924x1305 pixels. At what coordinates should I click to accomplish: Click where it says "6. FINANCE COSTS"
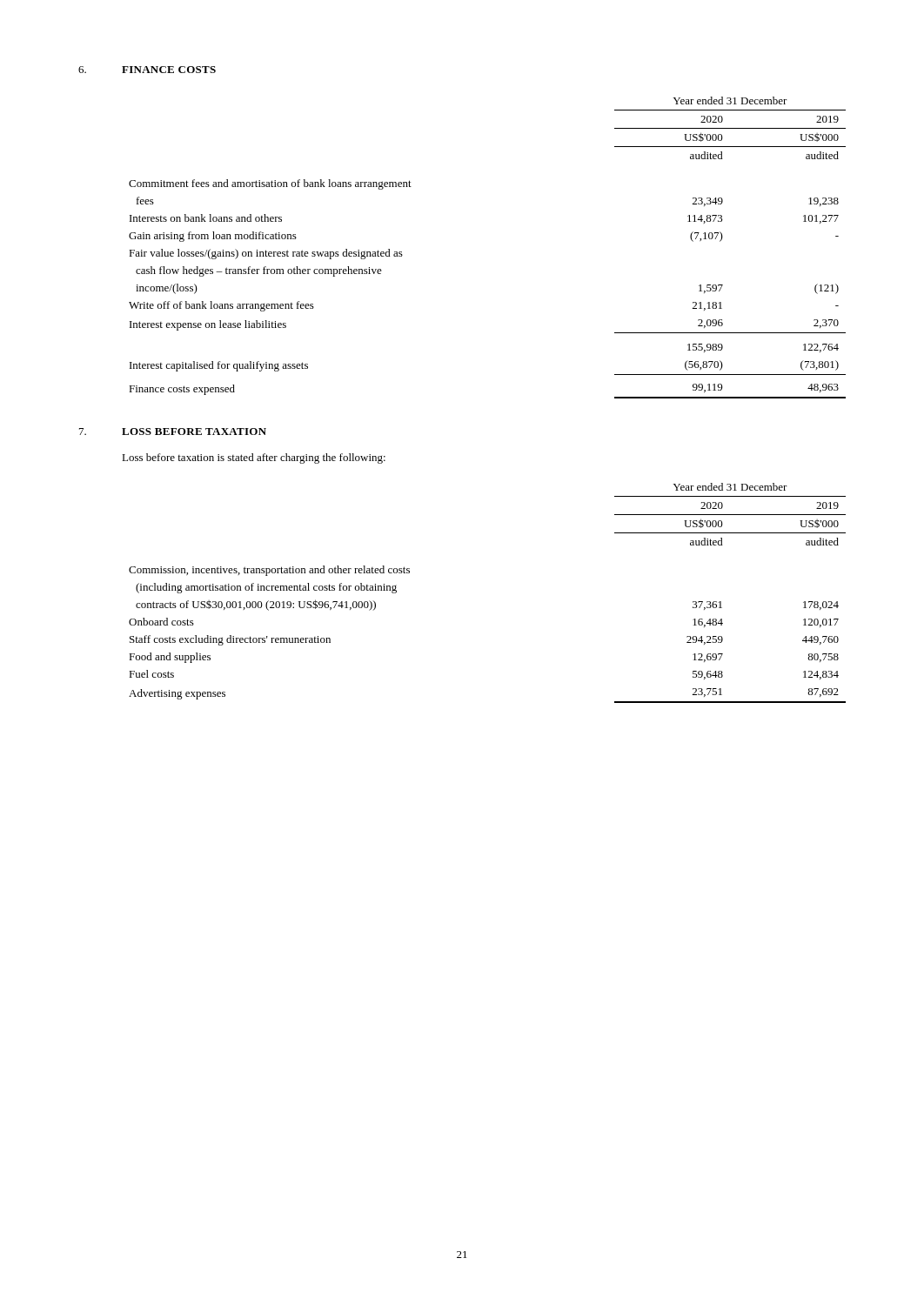147,70
